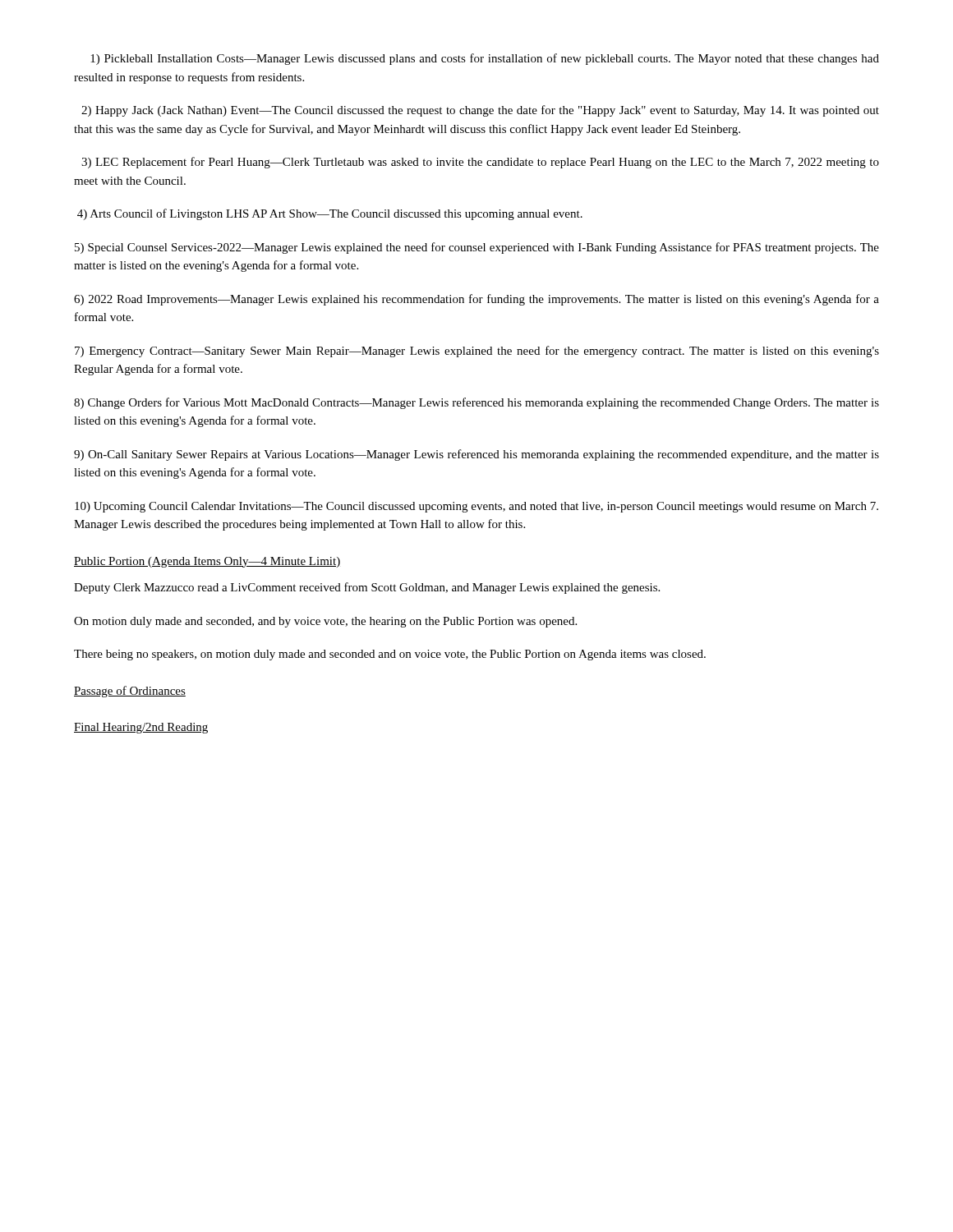Find the block on this page that starts "9) On-Call Sanitary Sewer"
This screenshot has width=953, height=1232.
[x=476, y=463]
